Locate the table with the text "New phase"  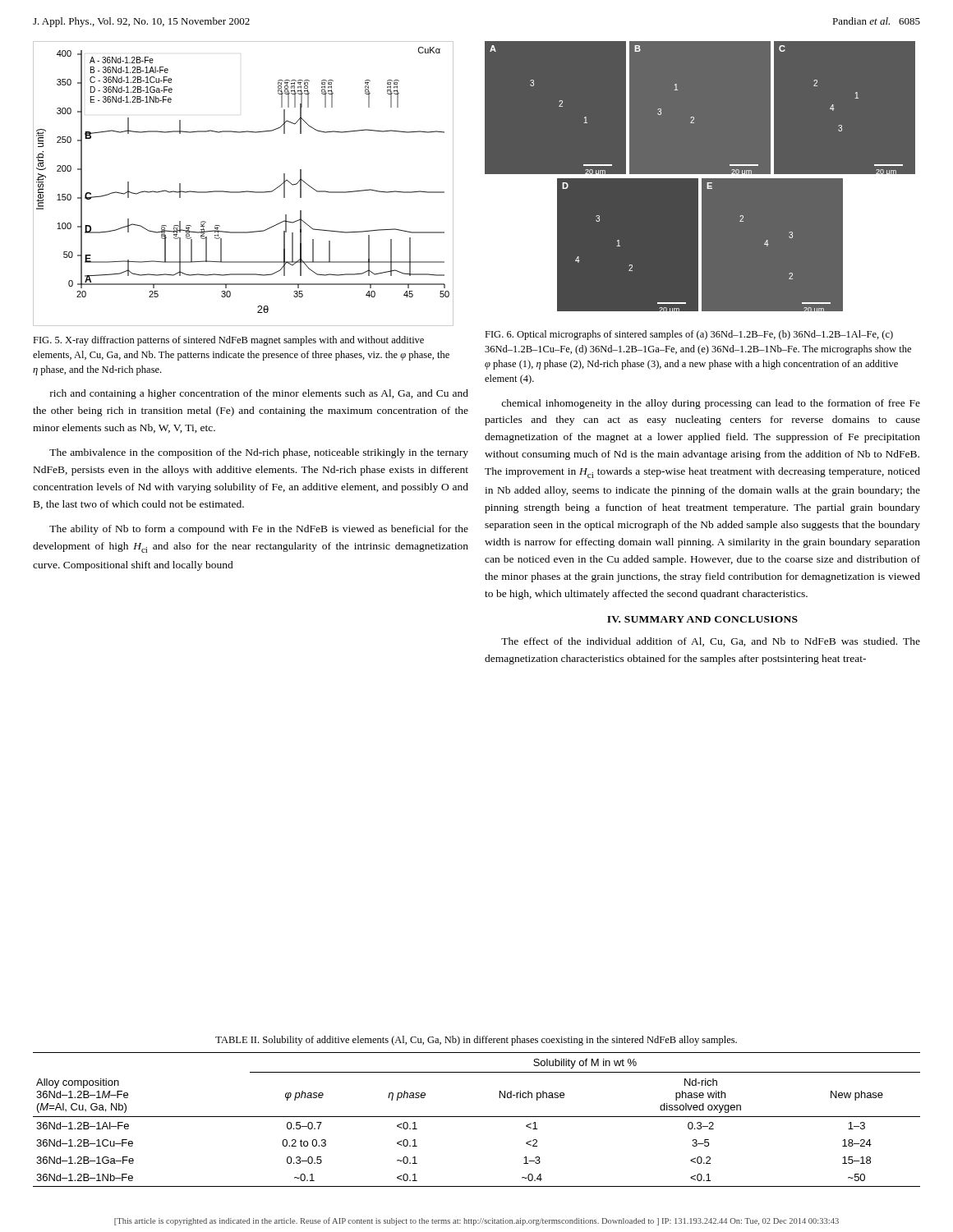(x=476, y=1119)
